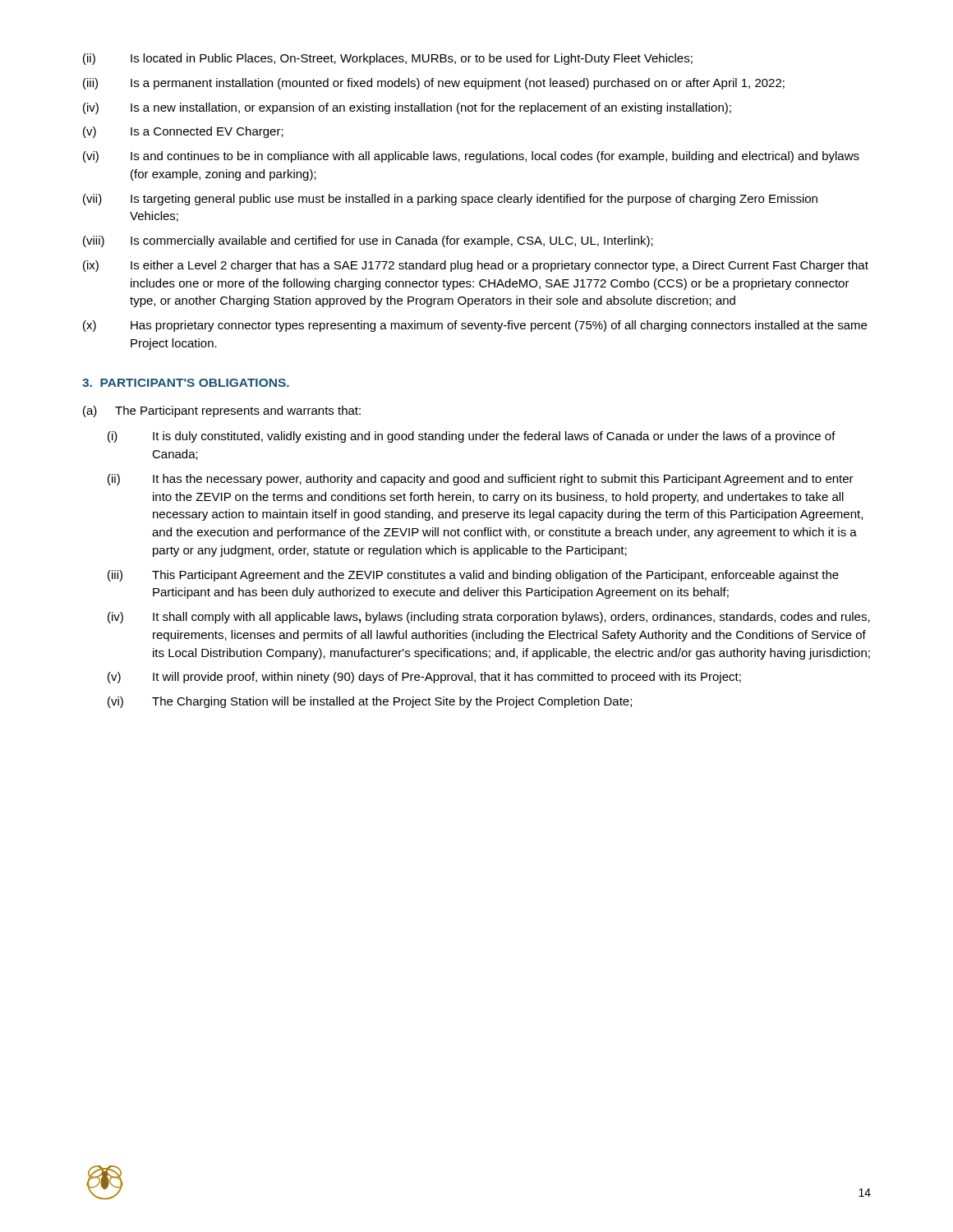The height and width of the screenshot is (1232, 953).
Task: Click the passage that begins "(v) It will provide proof, within"
Action: (489, 677)
